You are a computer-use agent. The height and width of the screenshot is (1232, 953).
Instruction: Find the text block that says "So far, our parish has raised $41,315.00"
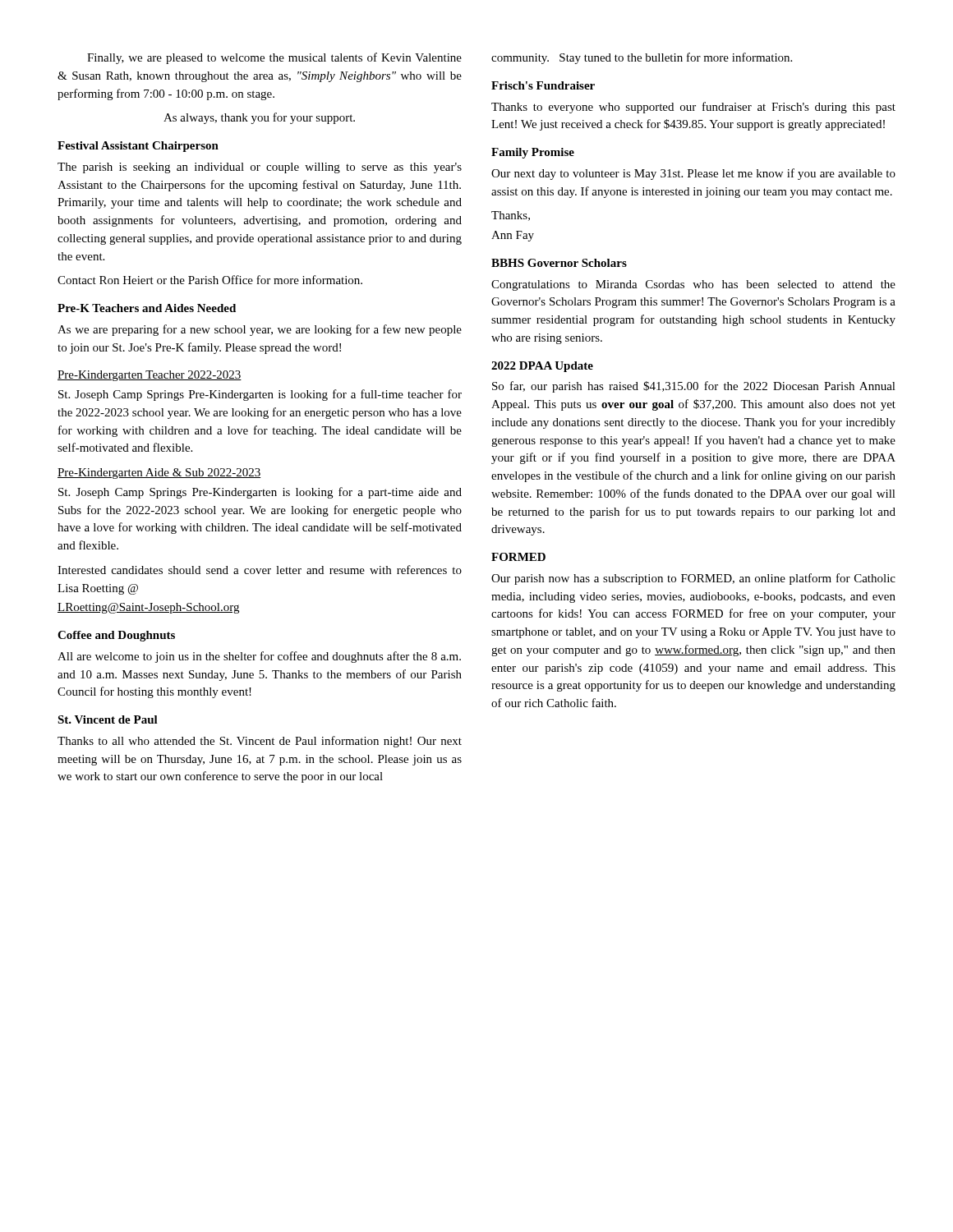[693, 458]
